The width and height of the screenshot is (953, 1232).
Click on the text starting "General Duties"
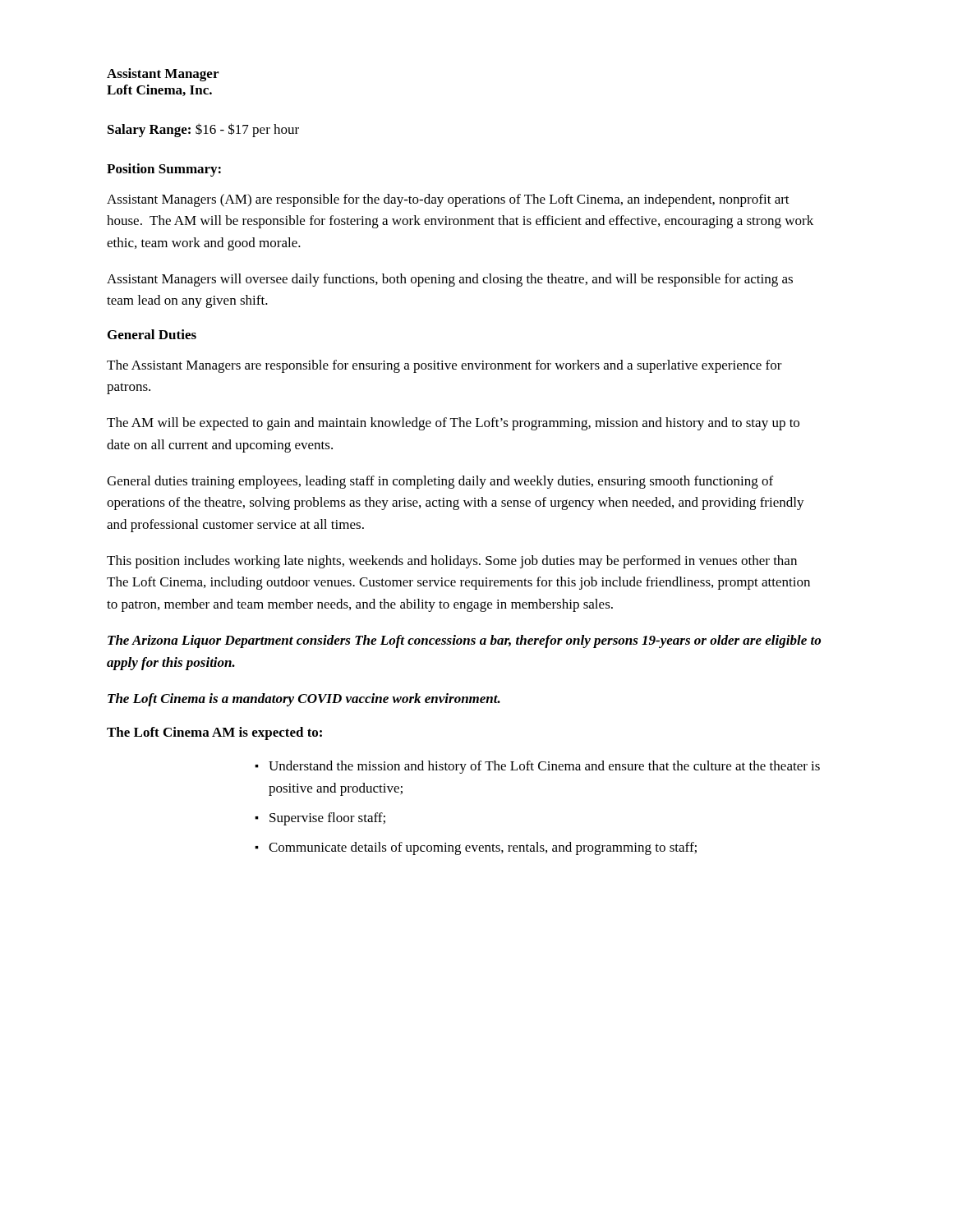click(152, 334)
